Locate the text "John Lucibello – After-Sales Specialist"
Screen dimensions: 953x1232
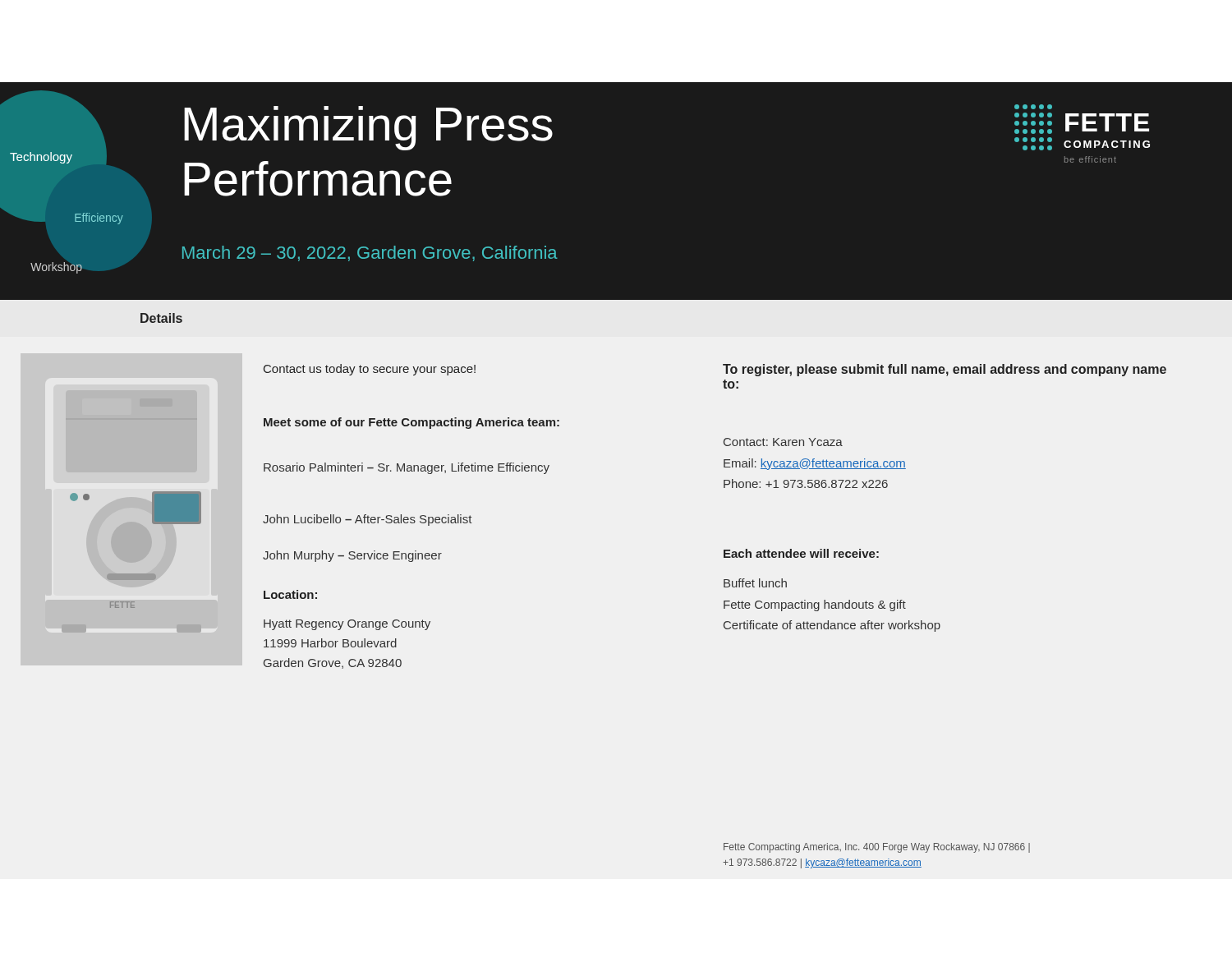click(476, 519)
